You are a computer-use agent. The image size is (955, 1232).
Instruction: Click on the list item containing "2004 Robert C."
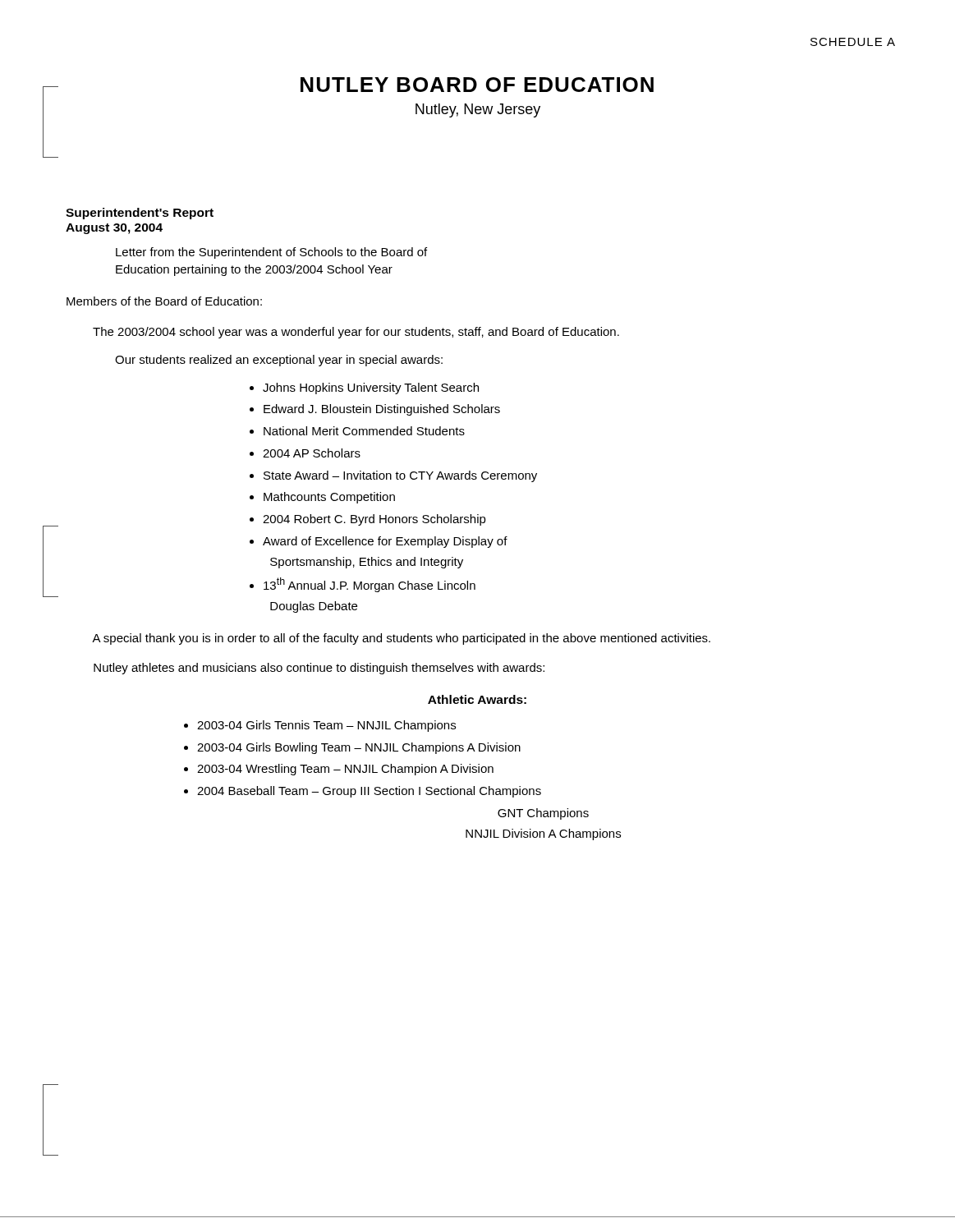(x=374, y=519)
